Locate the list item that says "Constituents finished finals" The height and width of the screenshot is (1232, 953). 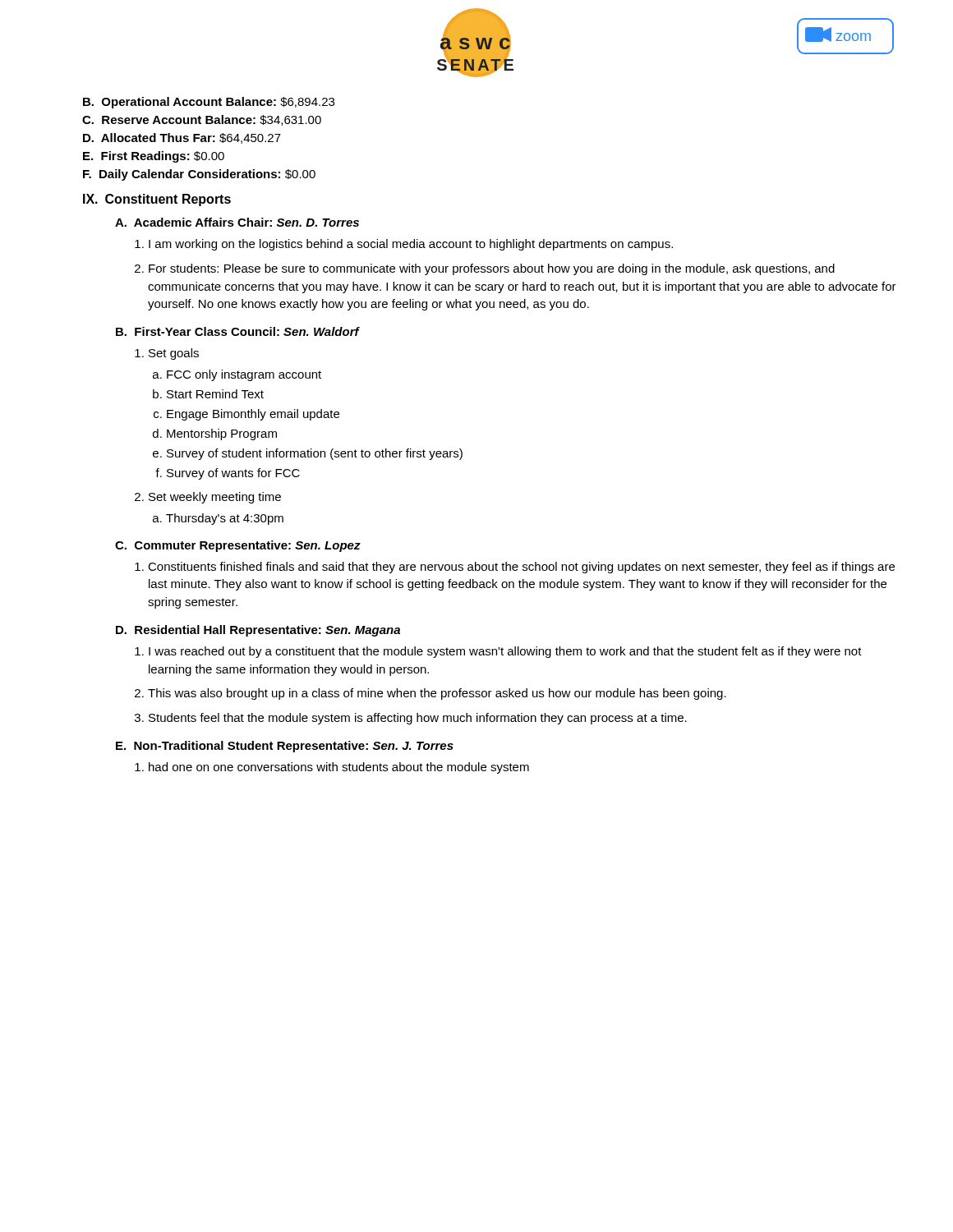point(522,584)
